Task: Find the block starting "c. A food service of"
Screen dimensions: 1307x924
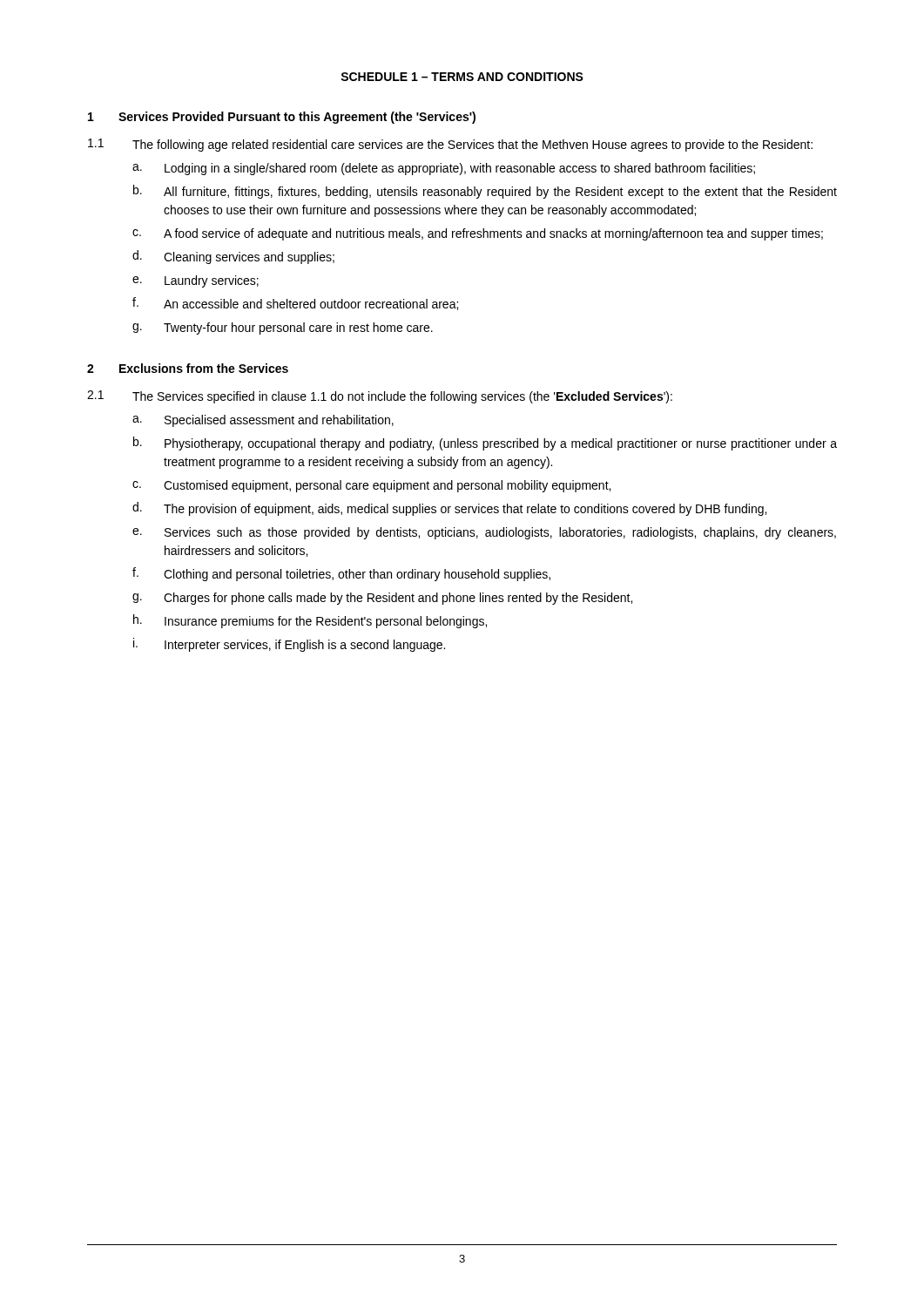Action: click(x=485, y=234)
